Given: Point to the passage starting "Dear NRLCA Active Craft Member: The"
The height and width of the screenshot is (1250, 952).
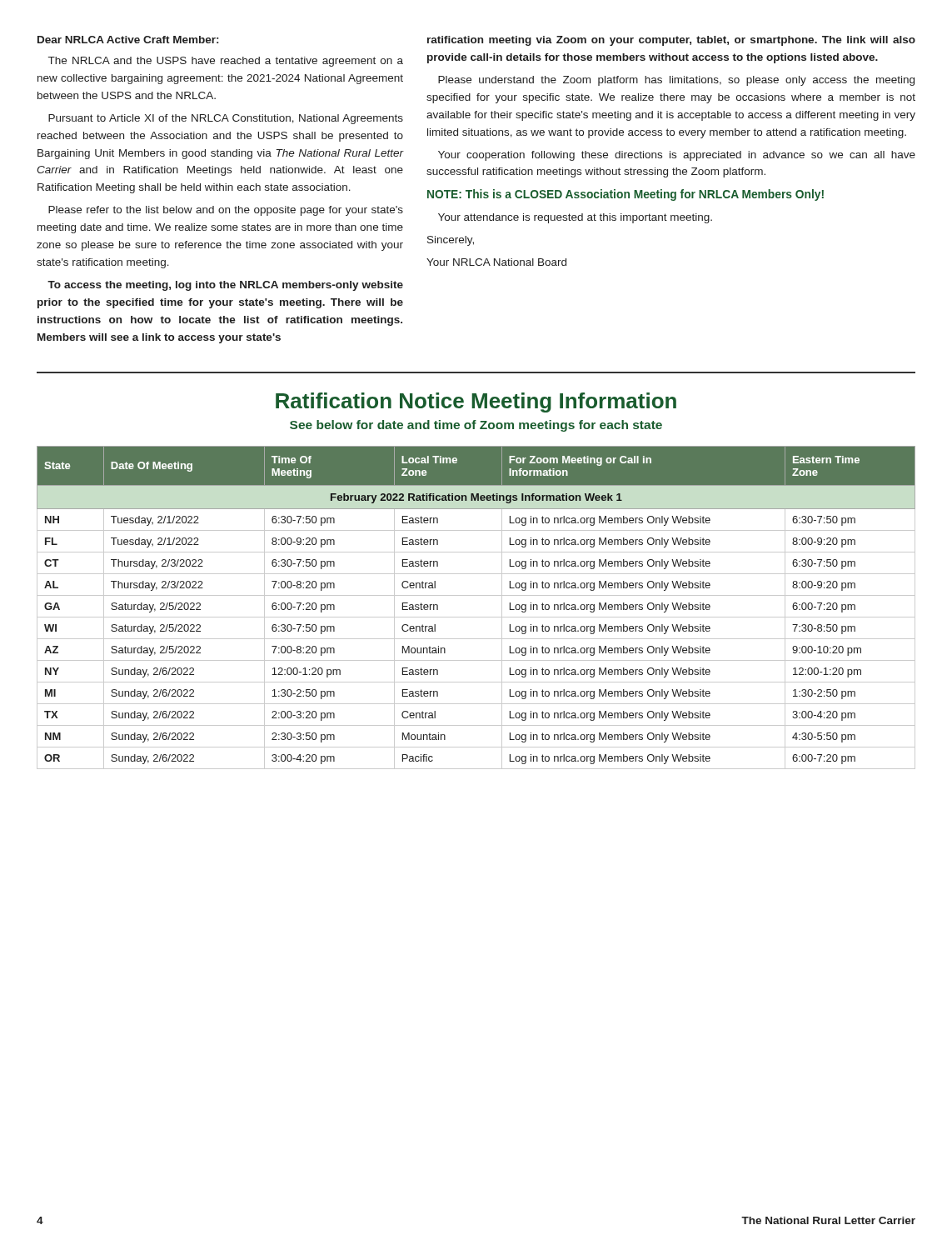Looking at the screenshot, I should [220, 189].
